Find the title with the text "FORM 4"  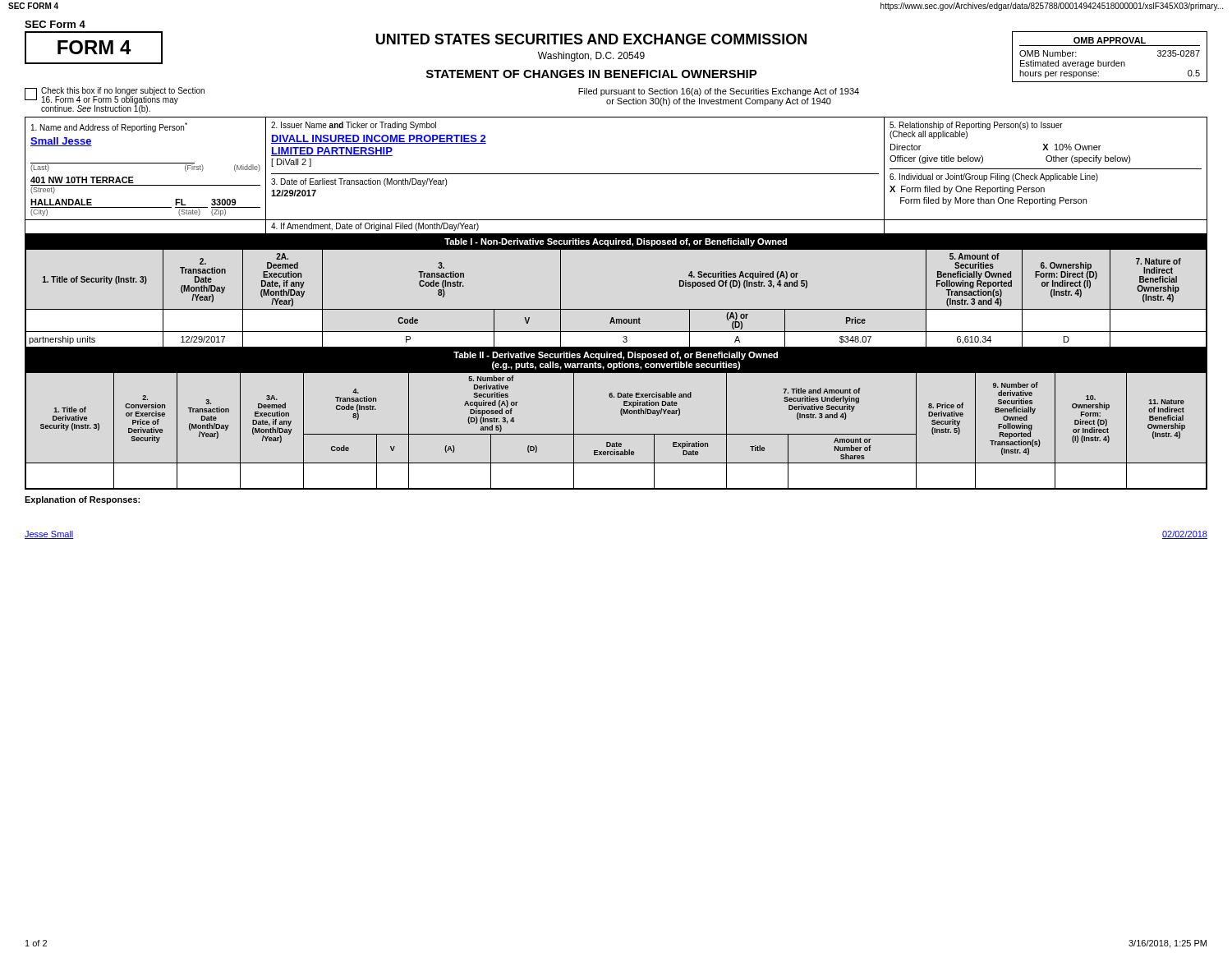coord(94,47)
